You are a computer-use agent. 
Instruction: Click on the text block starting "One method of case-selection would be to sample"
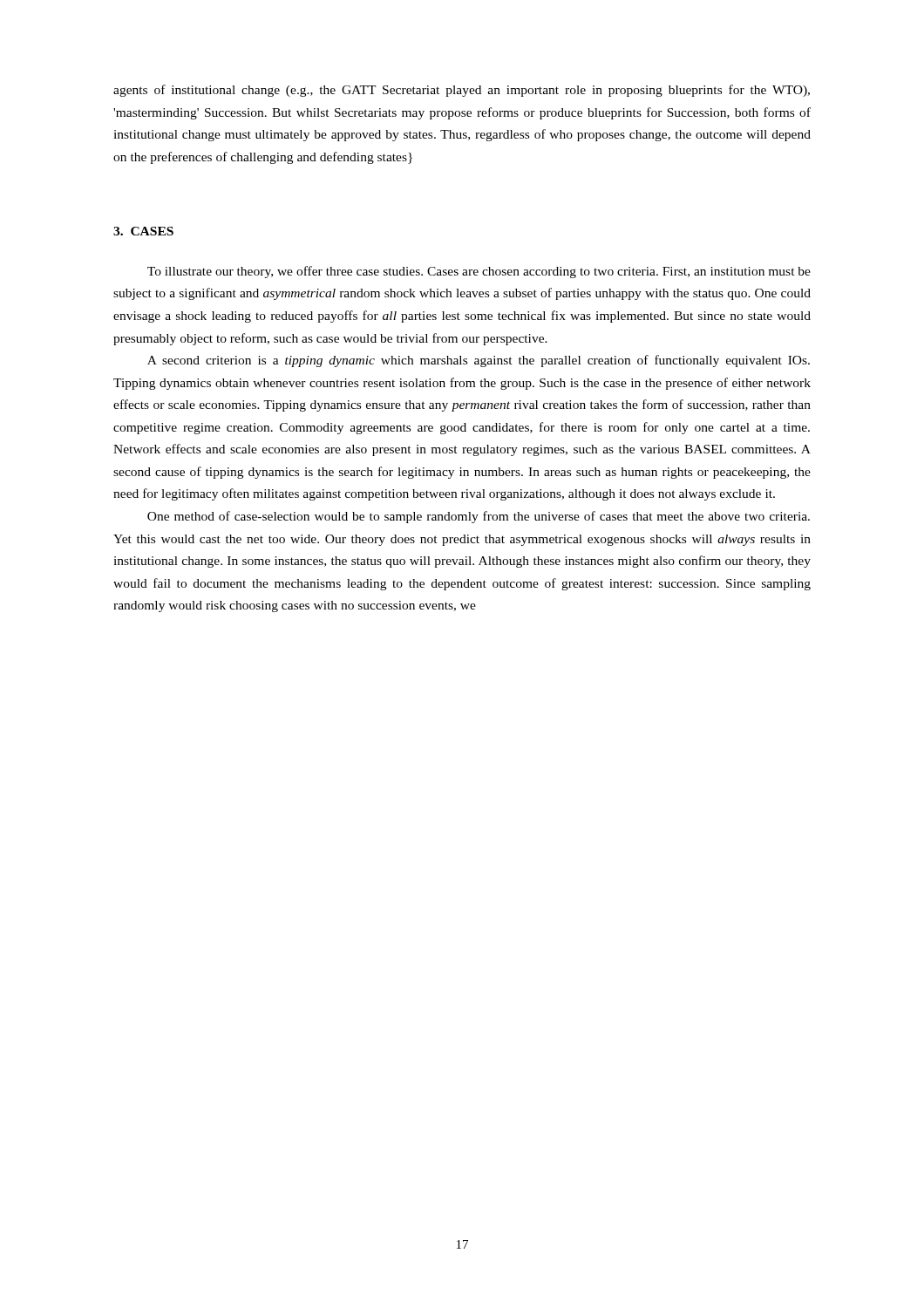click(462, 560)
